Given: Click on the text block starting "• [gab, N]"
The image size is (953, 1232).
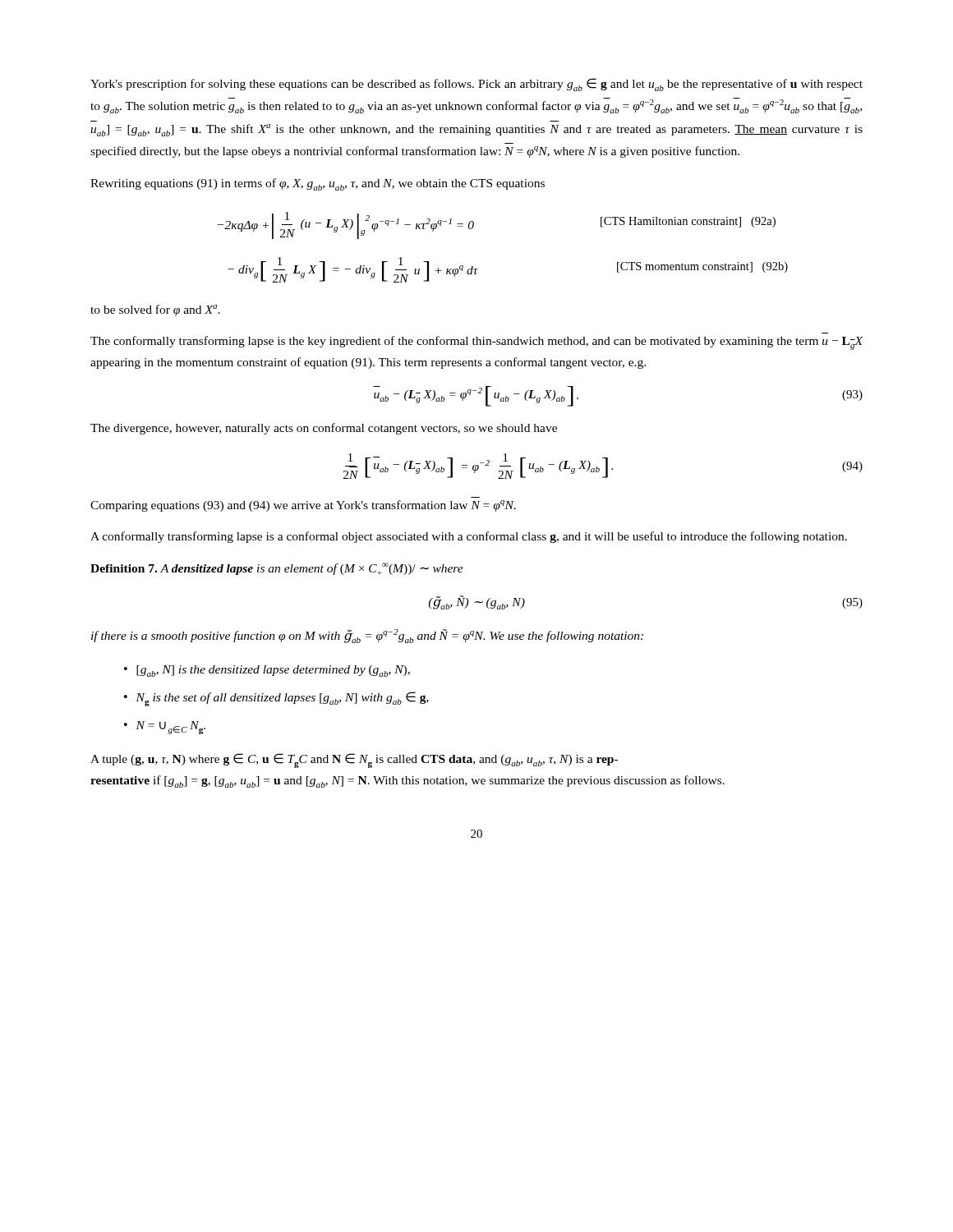Looking at the screenshot, I should pos(267,670).
